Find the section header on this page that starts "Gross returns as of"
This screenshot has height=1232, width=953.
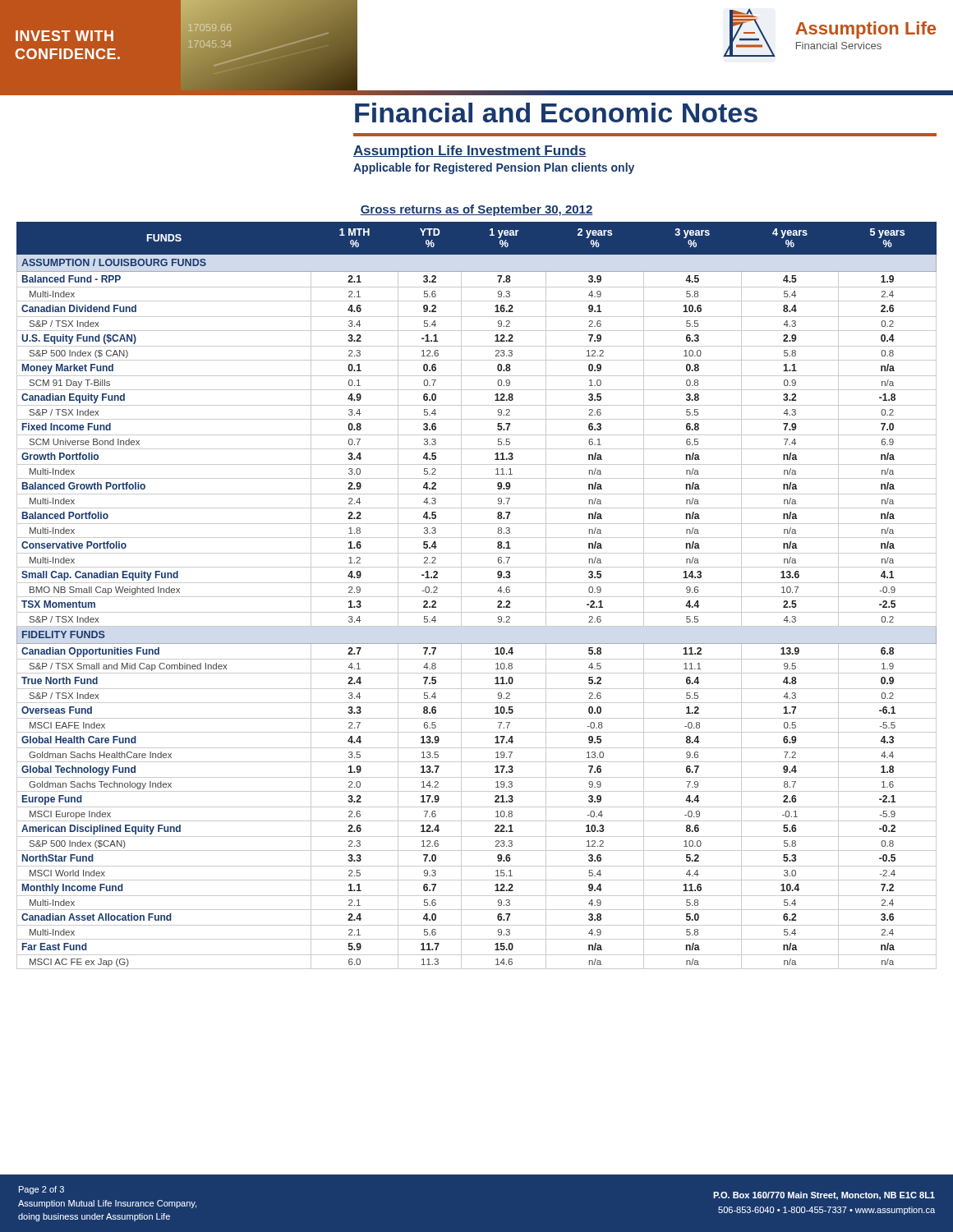(x=476, y=209)
